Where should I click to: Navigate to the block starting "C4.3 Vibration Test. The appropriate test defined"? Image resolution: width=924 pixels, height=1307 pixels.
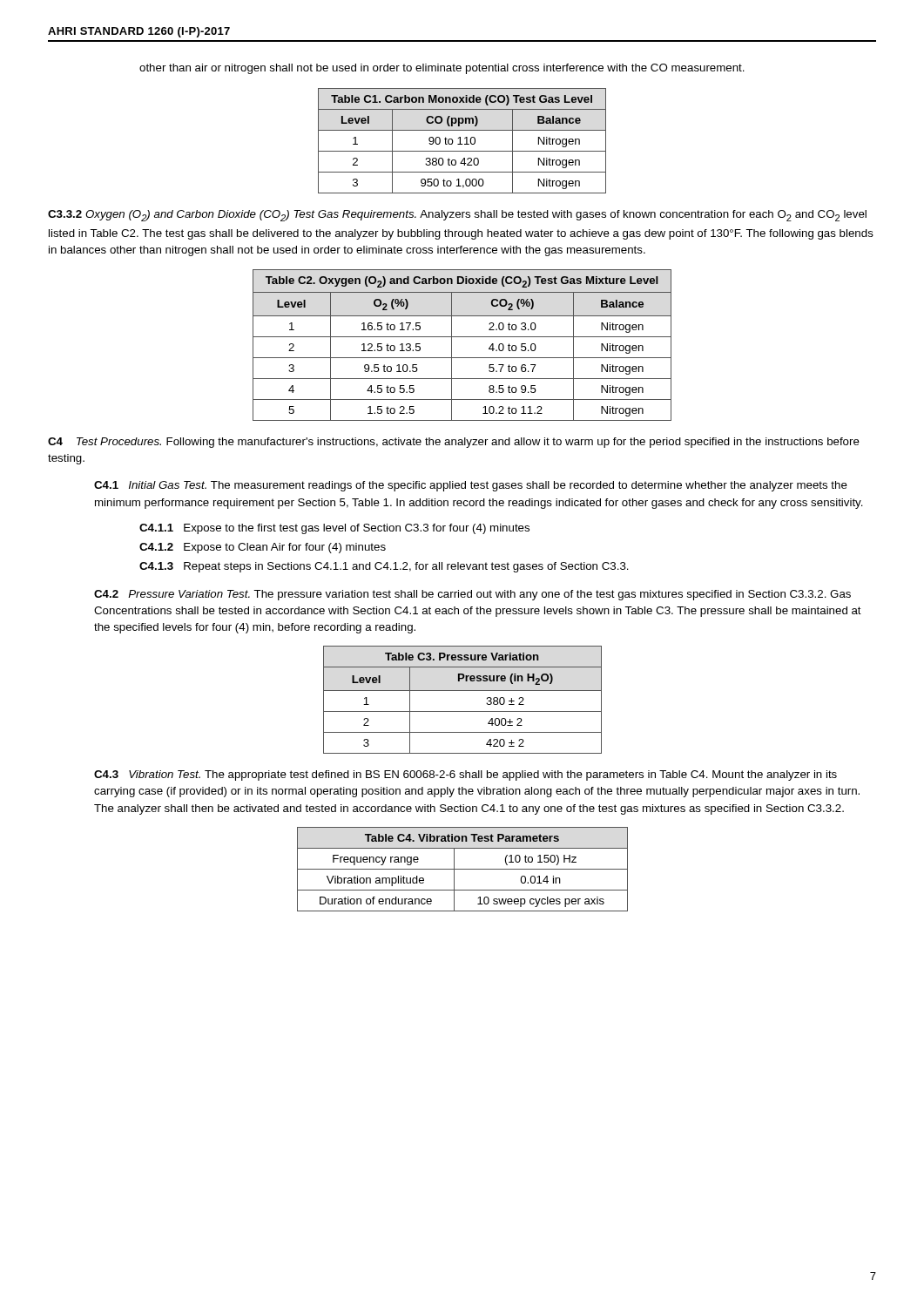(477, 791)
